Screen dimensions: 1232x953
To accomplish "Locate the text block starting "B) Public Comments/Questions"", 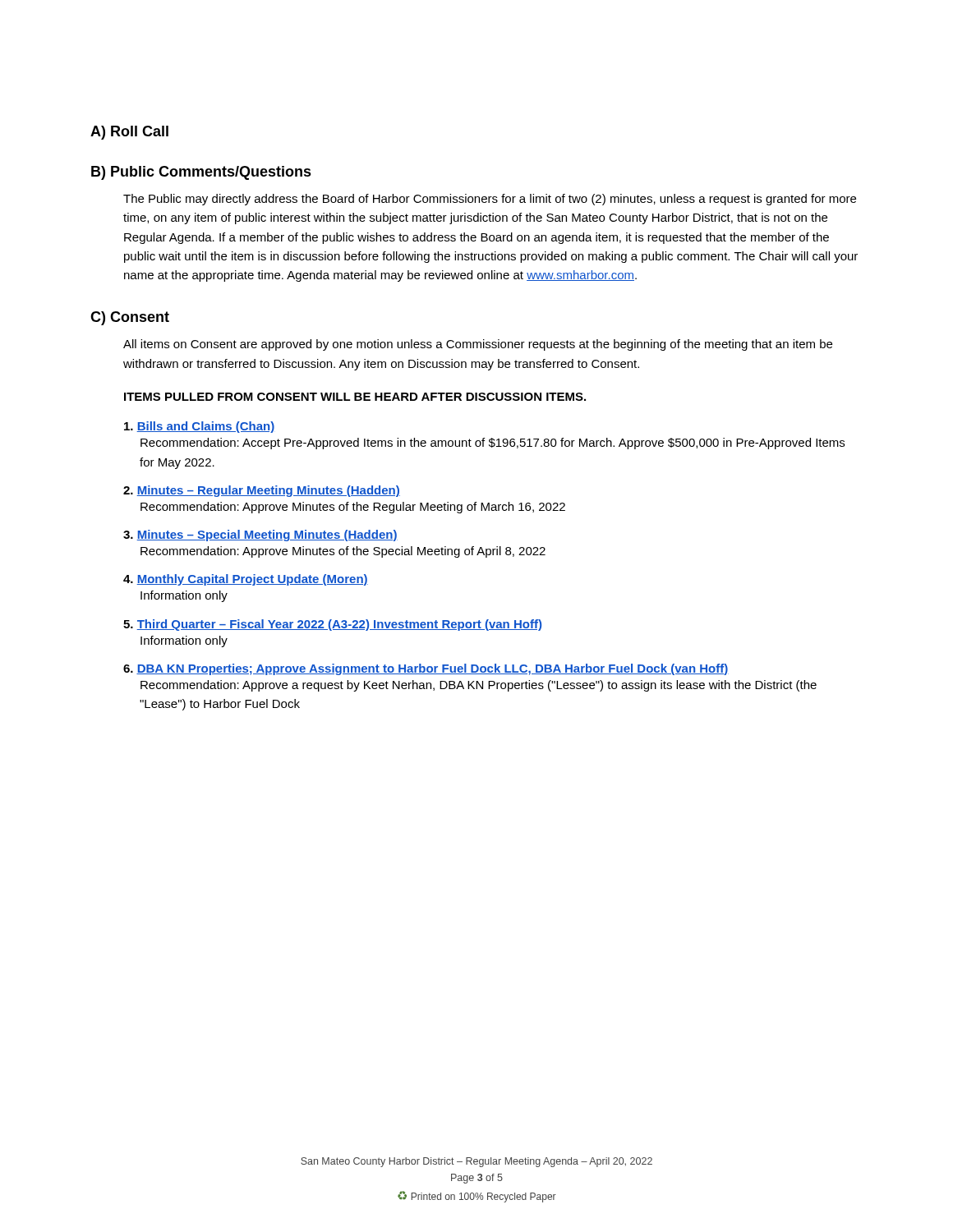I will coord(201,172).
